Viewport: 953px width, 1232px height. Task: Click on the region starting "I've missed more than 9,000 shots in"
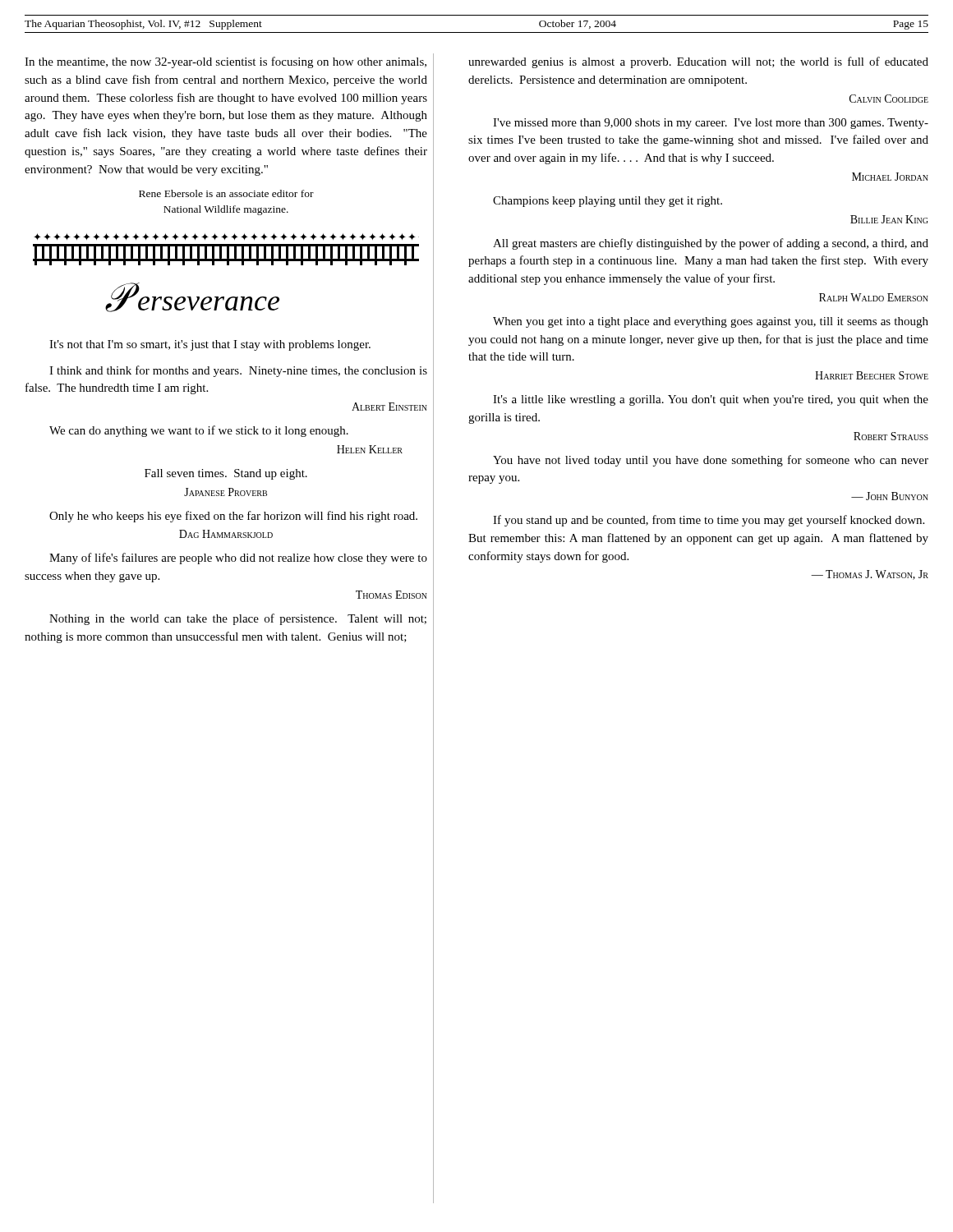pos(698,141)
